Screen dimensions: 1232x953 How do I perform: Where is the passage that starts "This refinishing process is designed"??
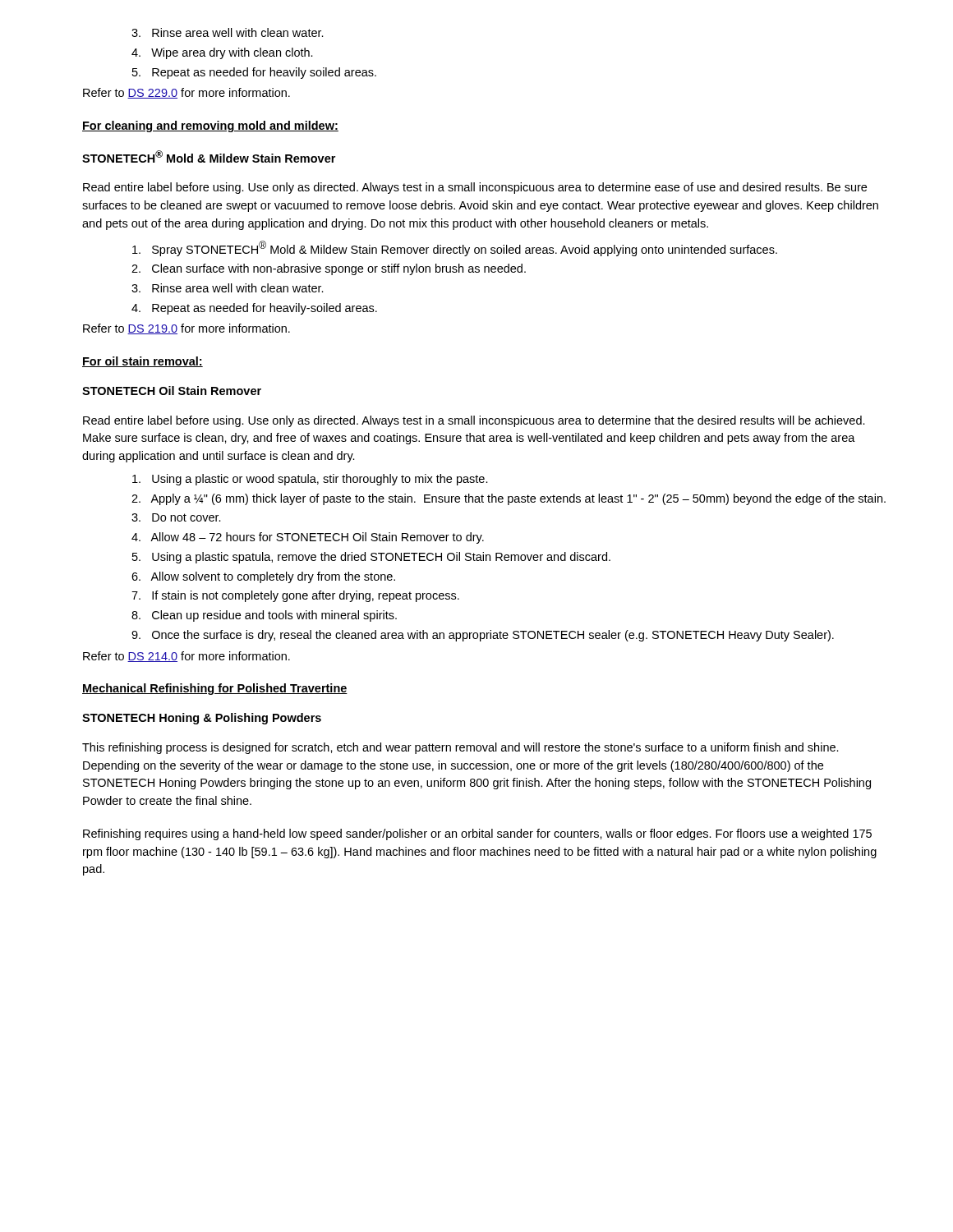point(477,774)
